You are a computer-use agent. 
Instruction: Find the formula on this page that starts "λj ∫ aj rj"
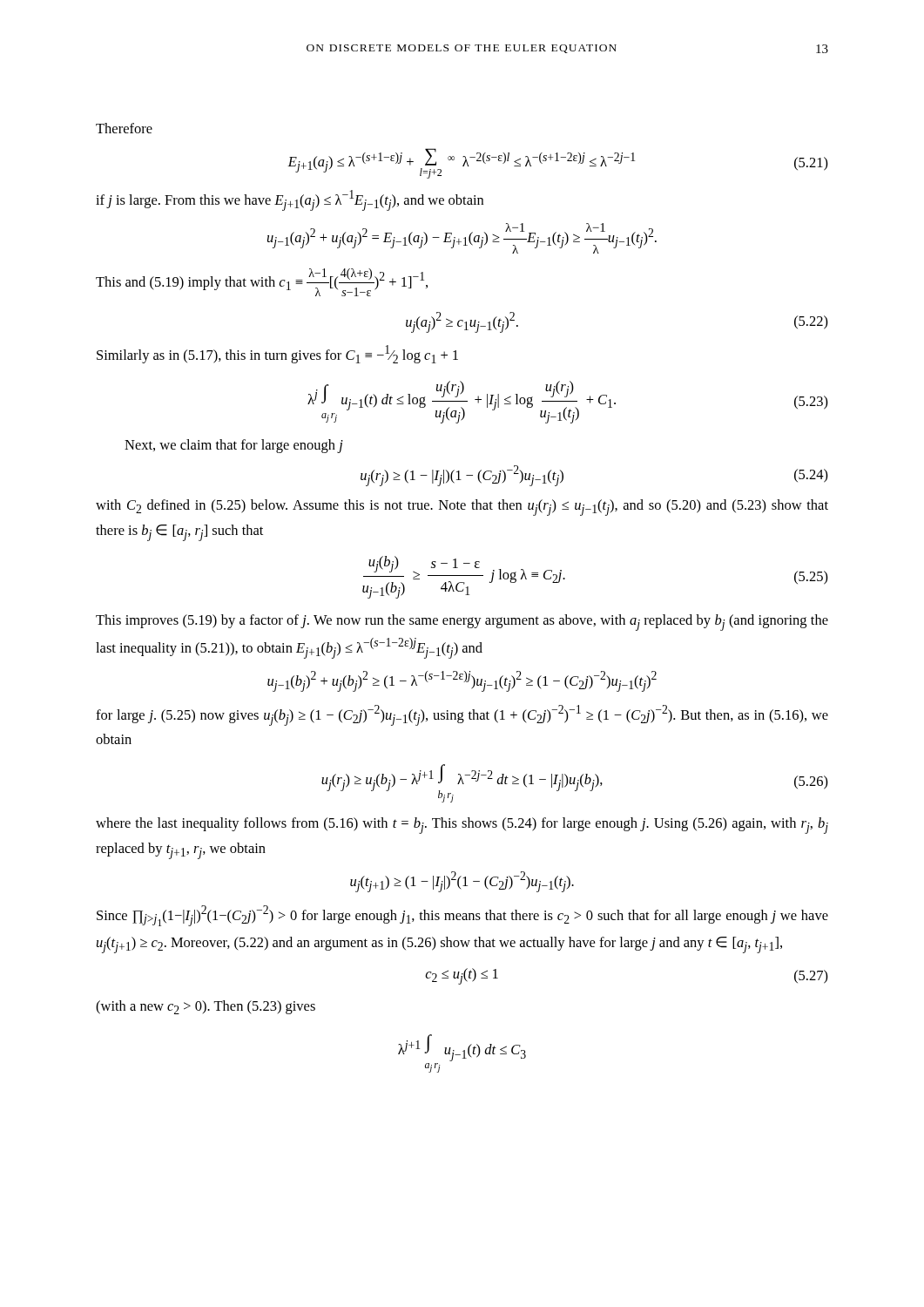tap(568, 401)
